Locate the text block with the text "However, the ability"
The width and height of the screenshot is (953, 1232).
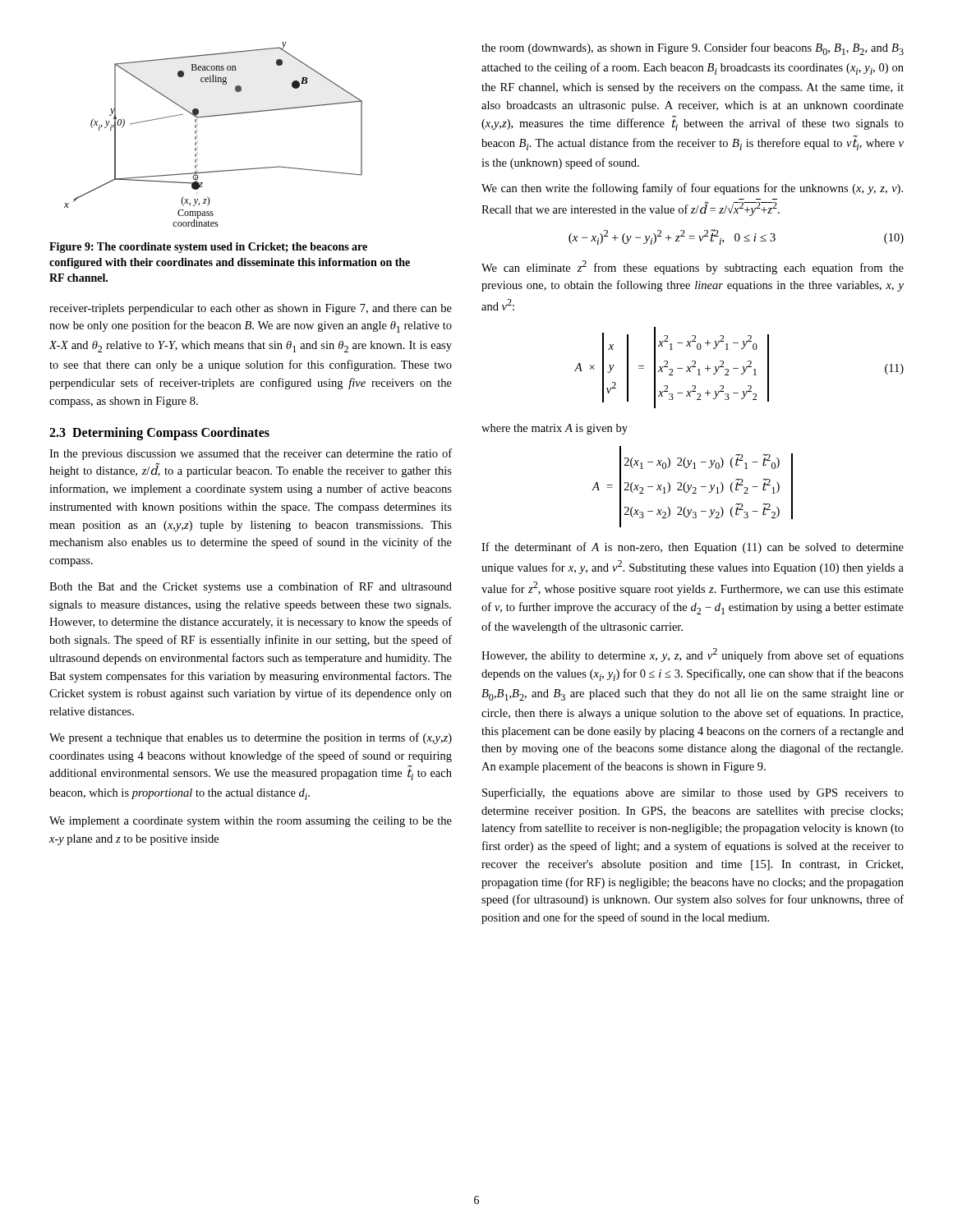[x=693, y=710]
